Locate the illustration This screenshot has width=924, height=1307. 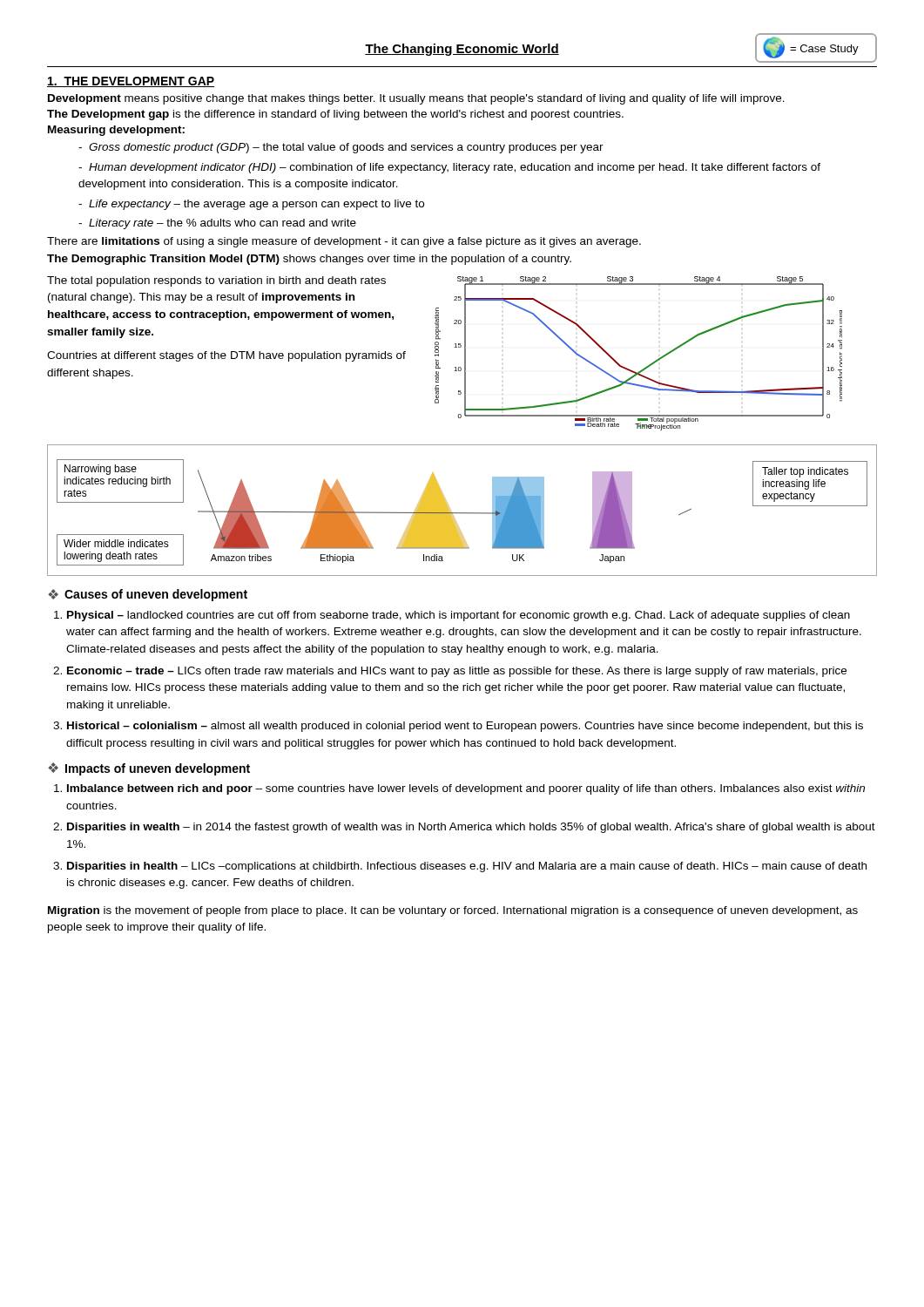click(x=462, y=510)
